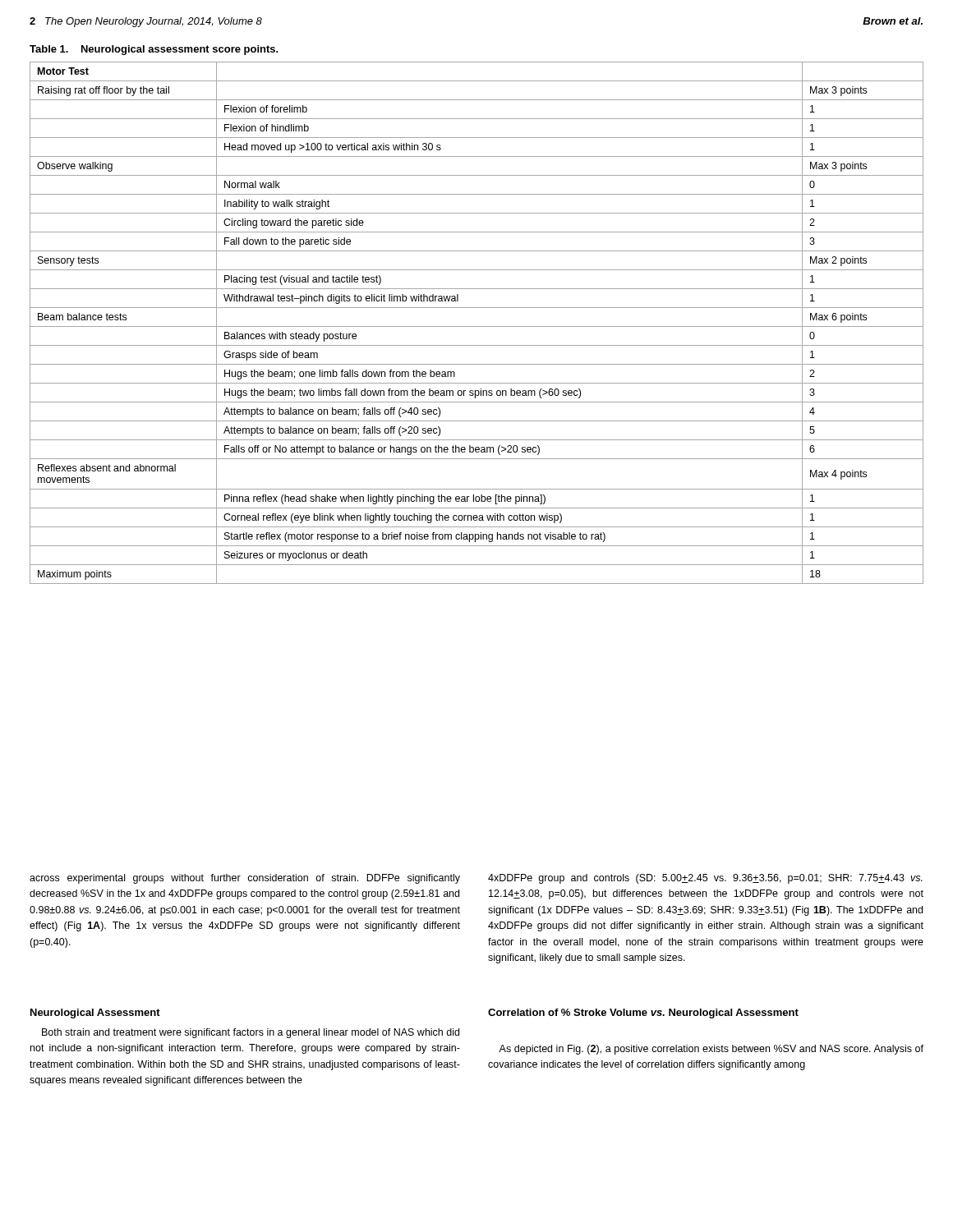The image size is (953, 1232).
Task: Locate the section header that says "Correlation of % Stroke Volume vs."
Action: click(x=643, y=1012)
